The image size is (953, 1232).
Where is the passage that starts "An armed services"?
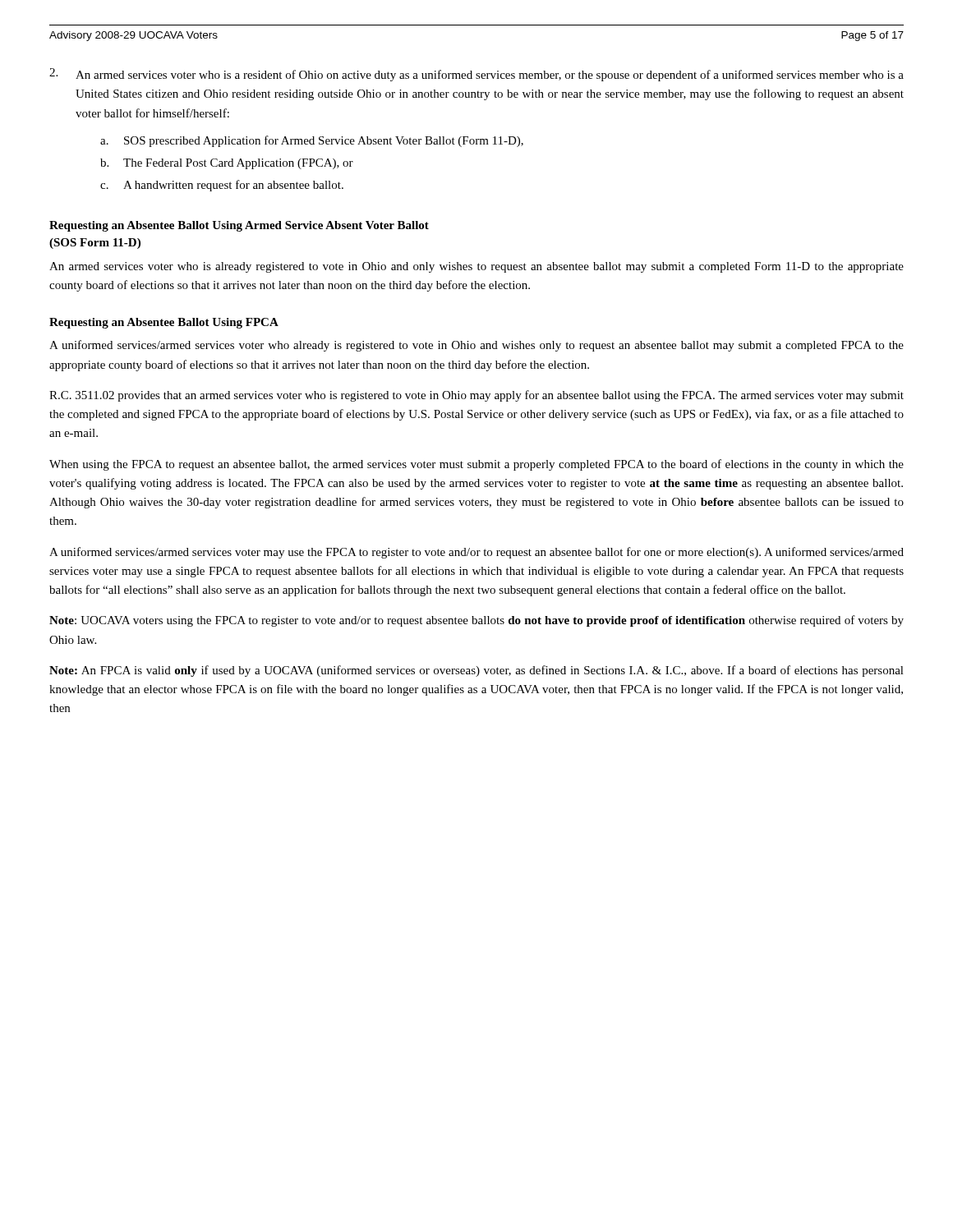(476, 276)
